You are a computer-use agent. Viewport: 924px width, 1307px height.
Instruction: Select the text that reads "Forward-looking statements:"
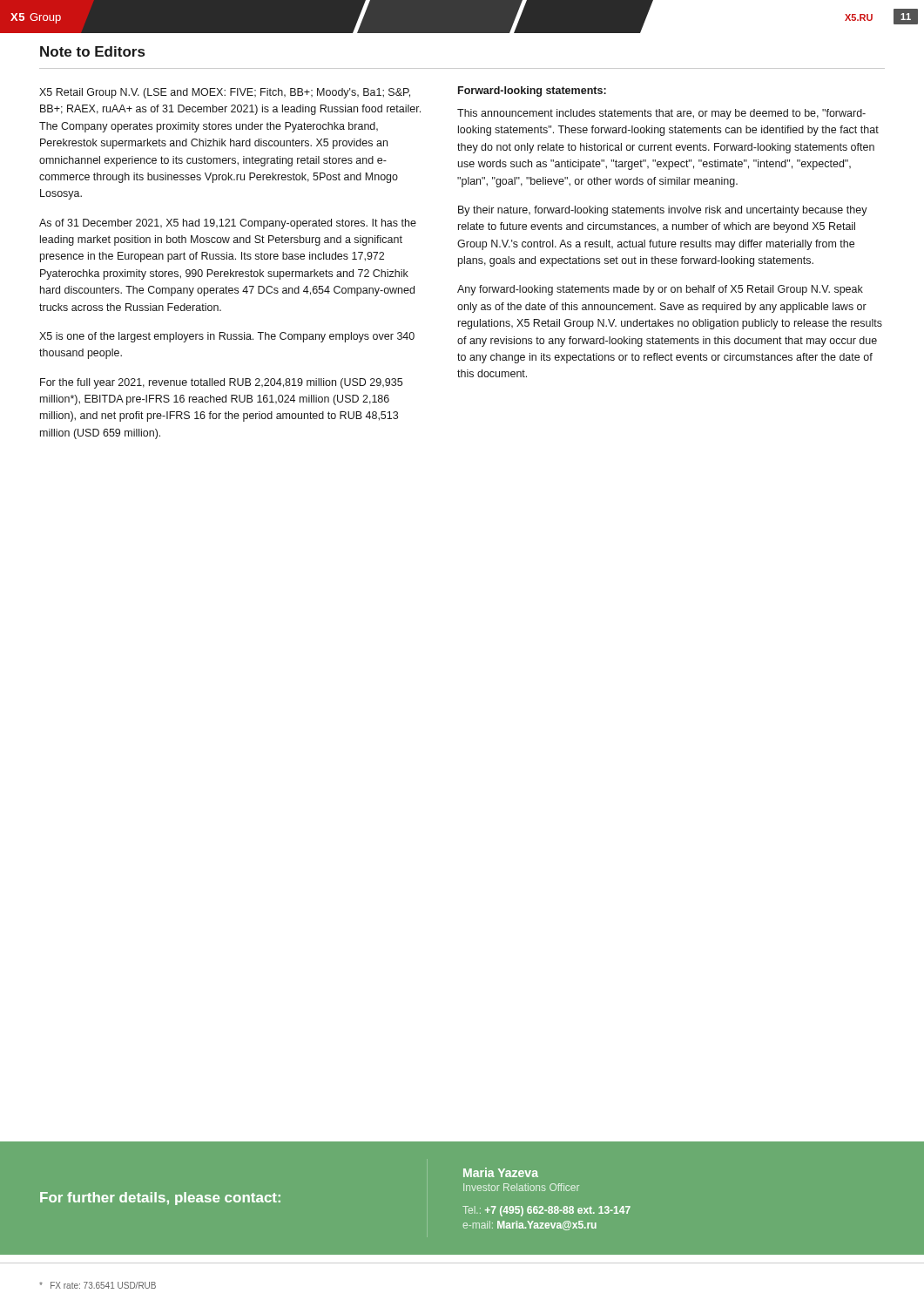532,91
